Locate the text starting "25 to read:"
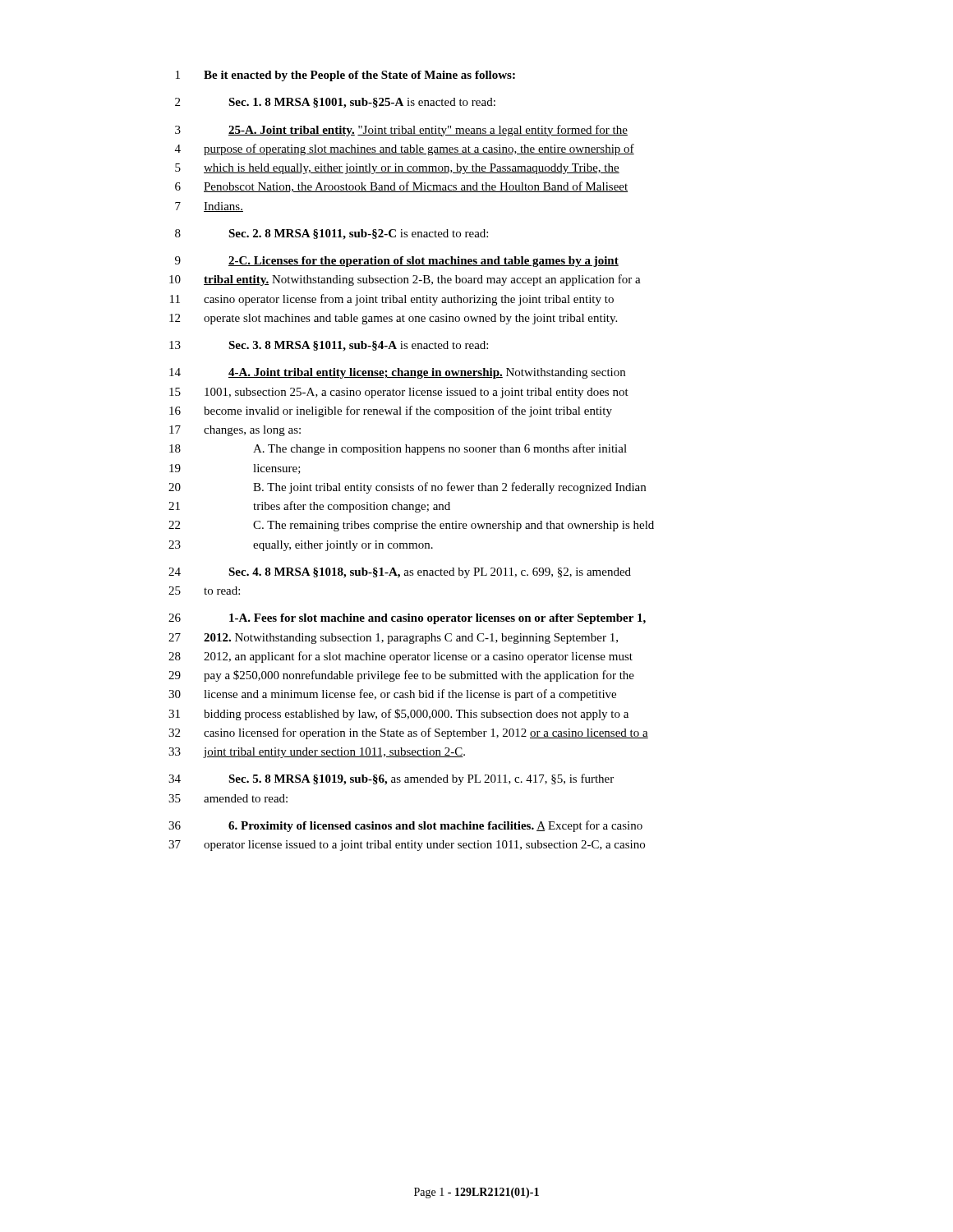The height and width of the screenshot is (1232, 953). [x=204, y=591]
